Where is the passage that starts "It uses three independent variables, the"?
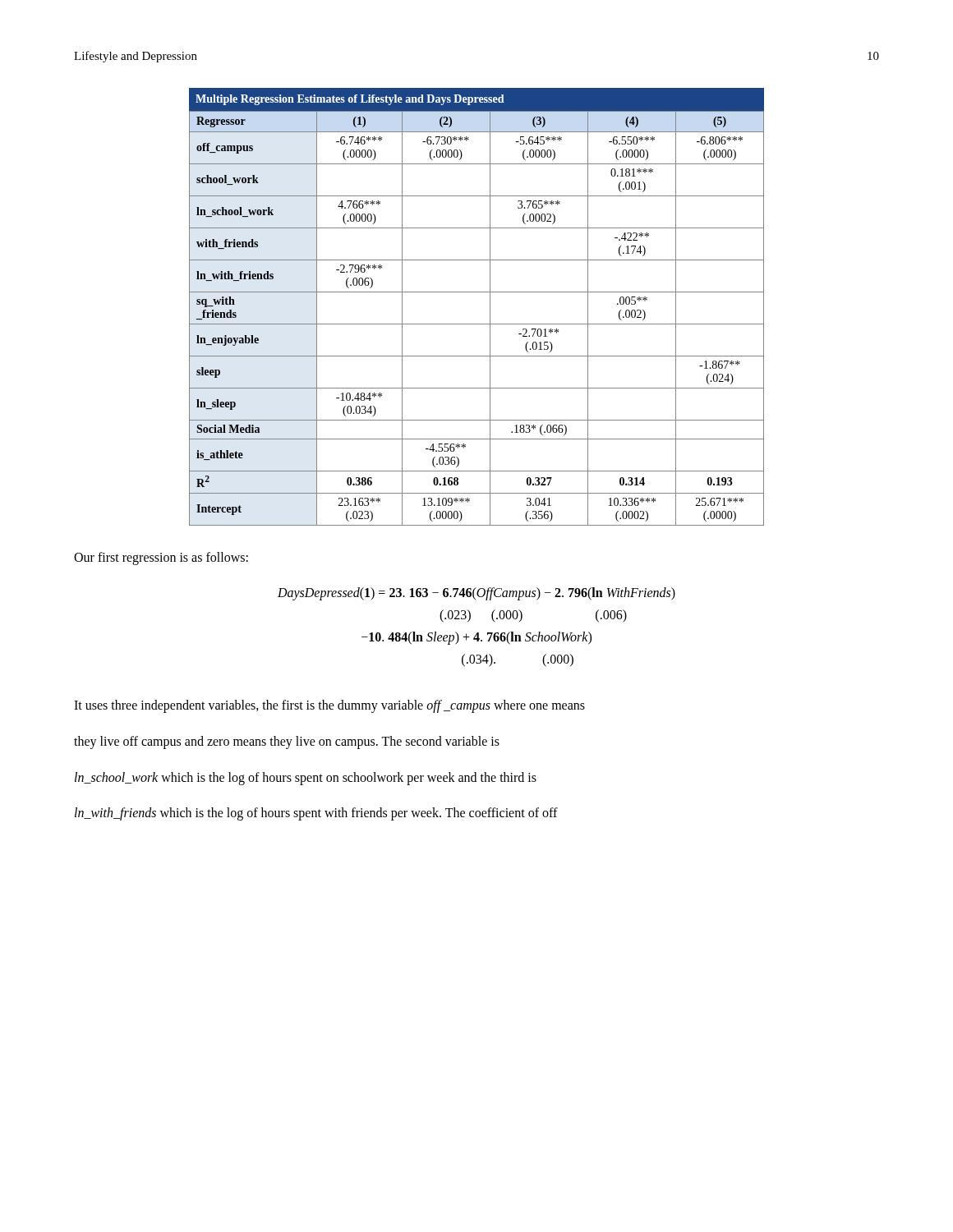953x1232 pixels. point(329,705)
